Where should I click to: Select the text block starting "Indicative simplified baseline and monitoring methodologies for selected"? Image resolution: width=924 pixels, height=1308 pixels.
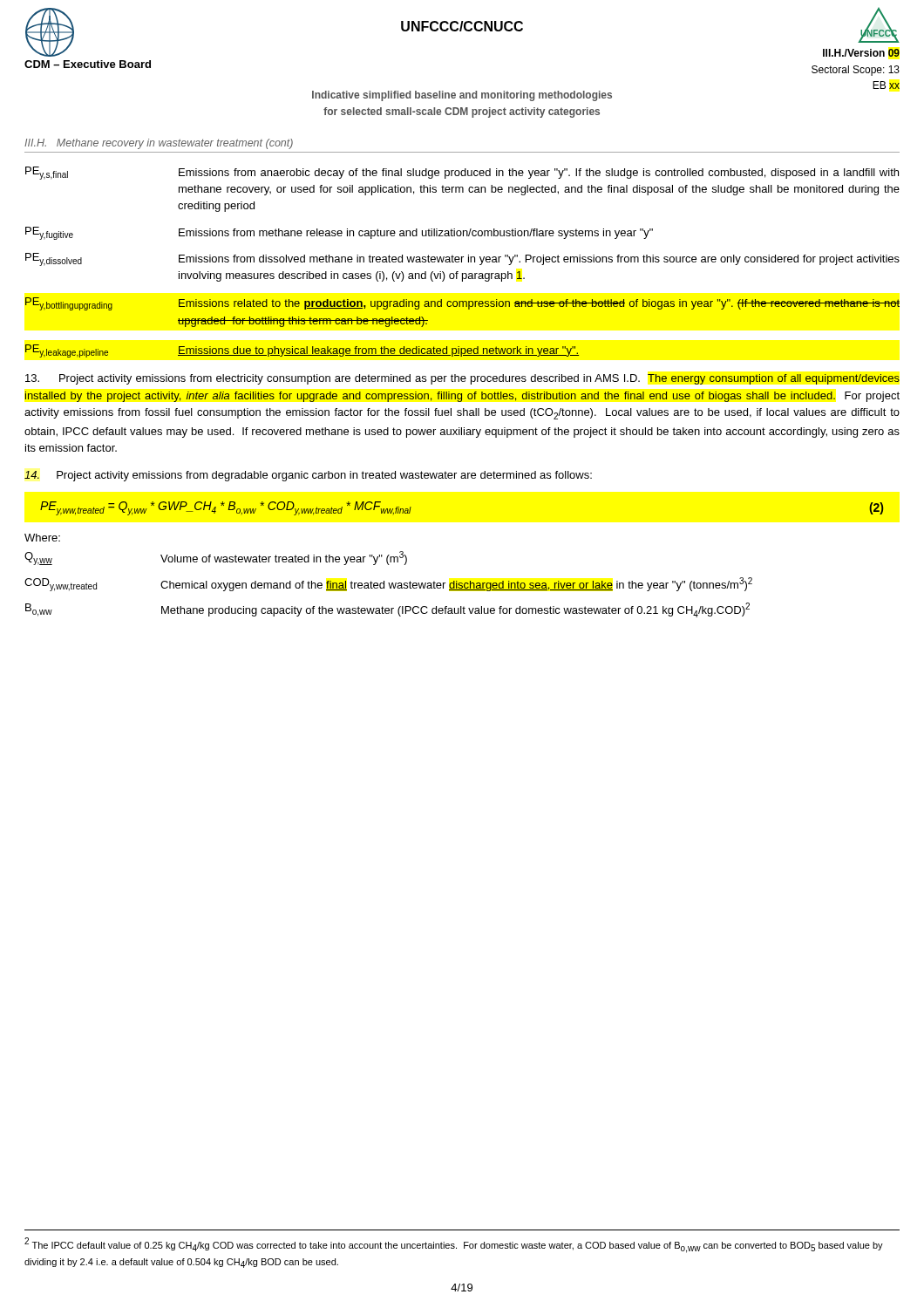click(462, 103)
